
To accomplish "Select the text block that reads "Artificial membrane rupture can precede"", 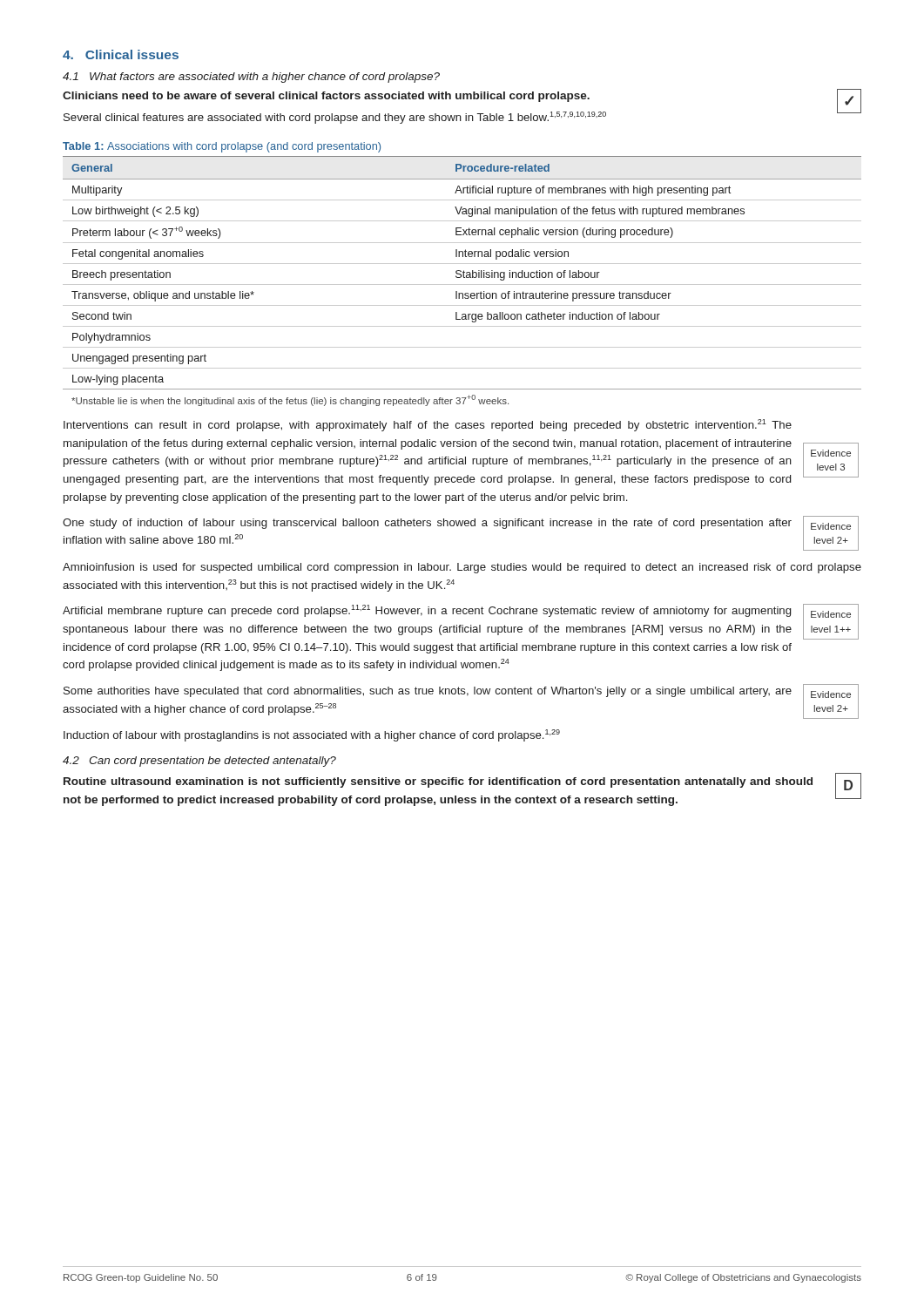I will click(427, 637).
